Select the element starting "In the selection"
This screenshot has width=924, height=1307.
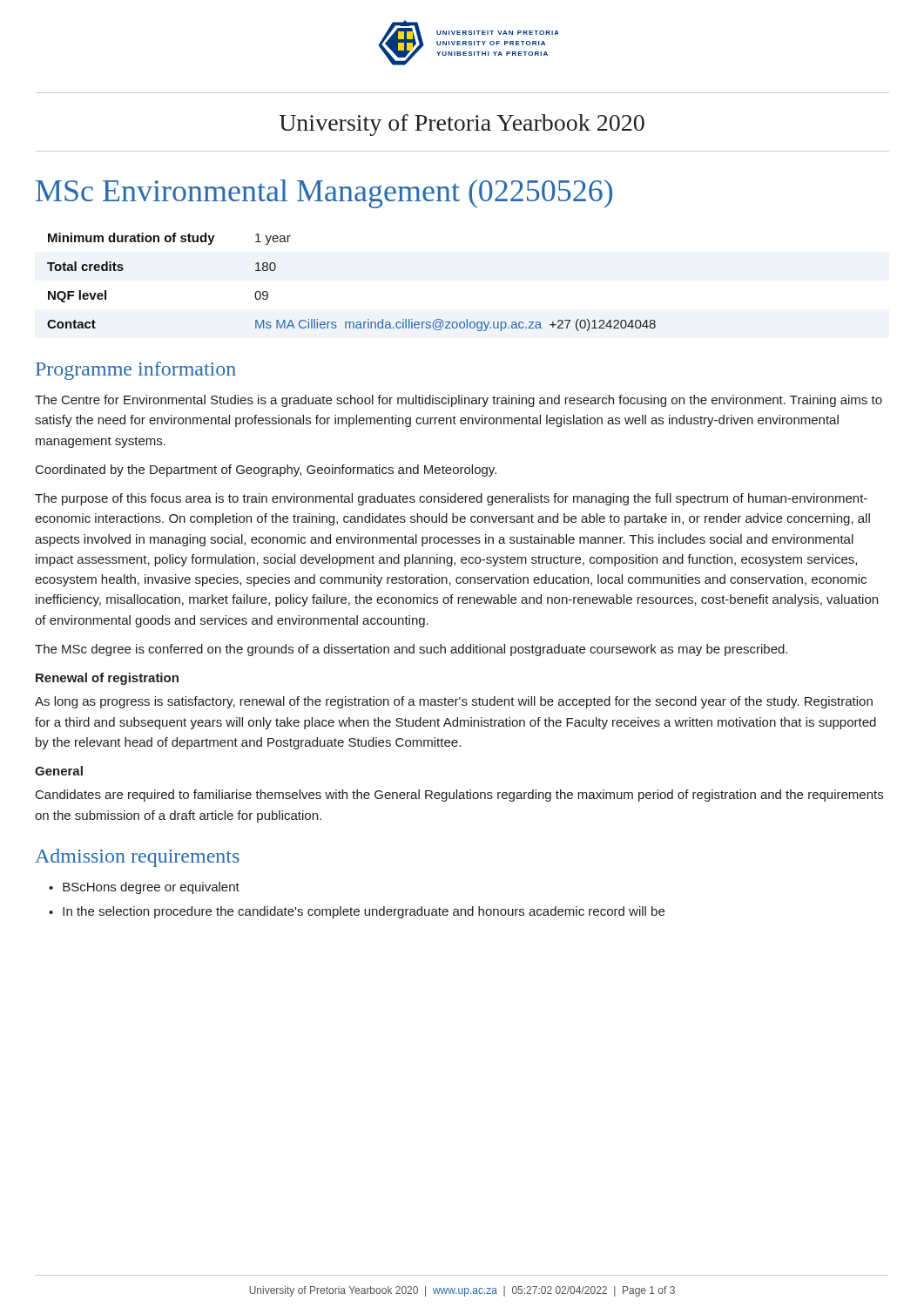[364, 911]
